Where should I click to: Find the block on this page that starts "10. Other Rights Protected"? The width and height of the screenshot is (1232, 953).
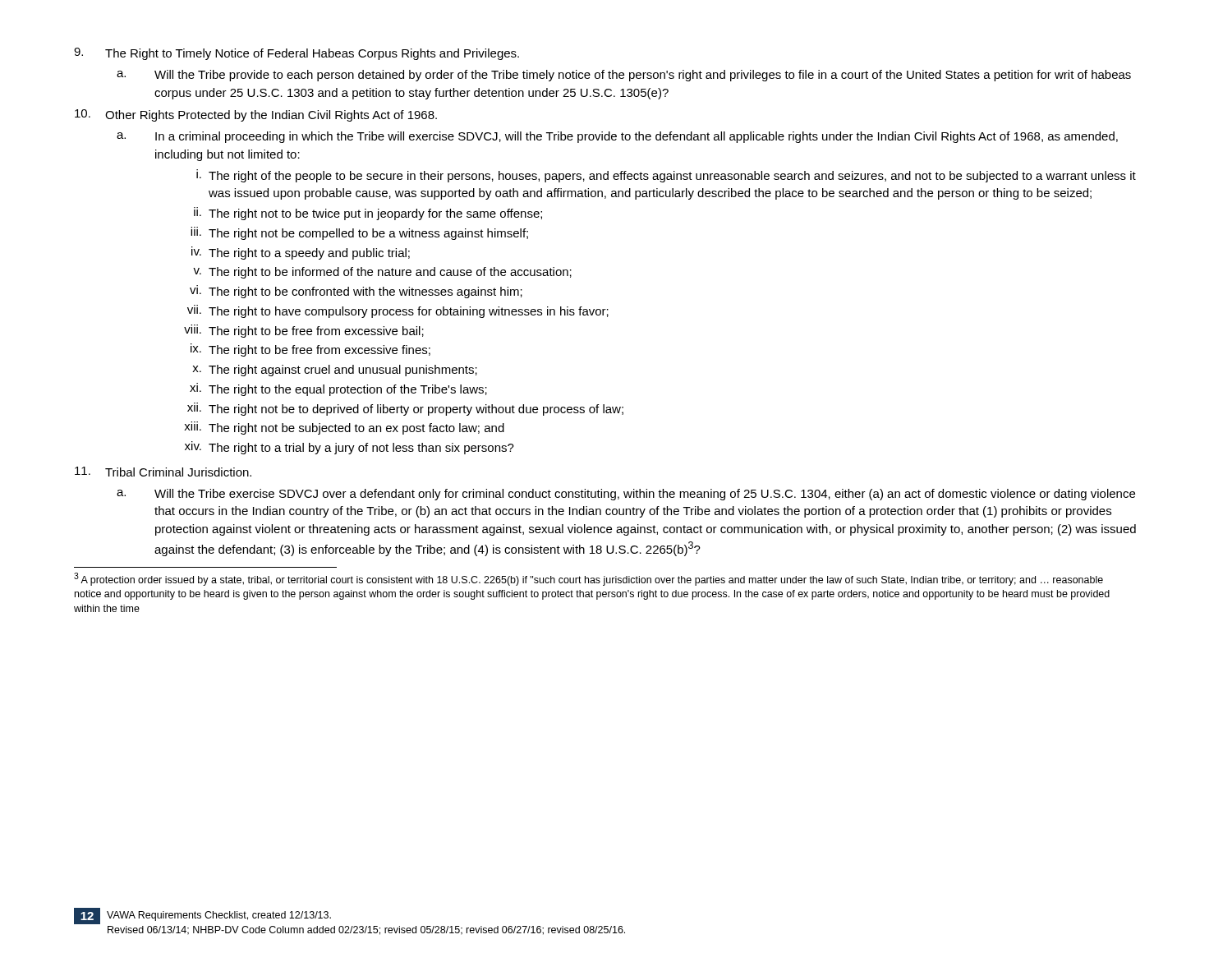click(256, 115)
